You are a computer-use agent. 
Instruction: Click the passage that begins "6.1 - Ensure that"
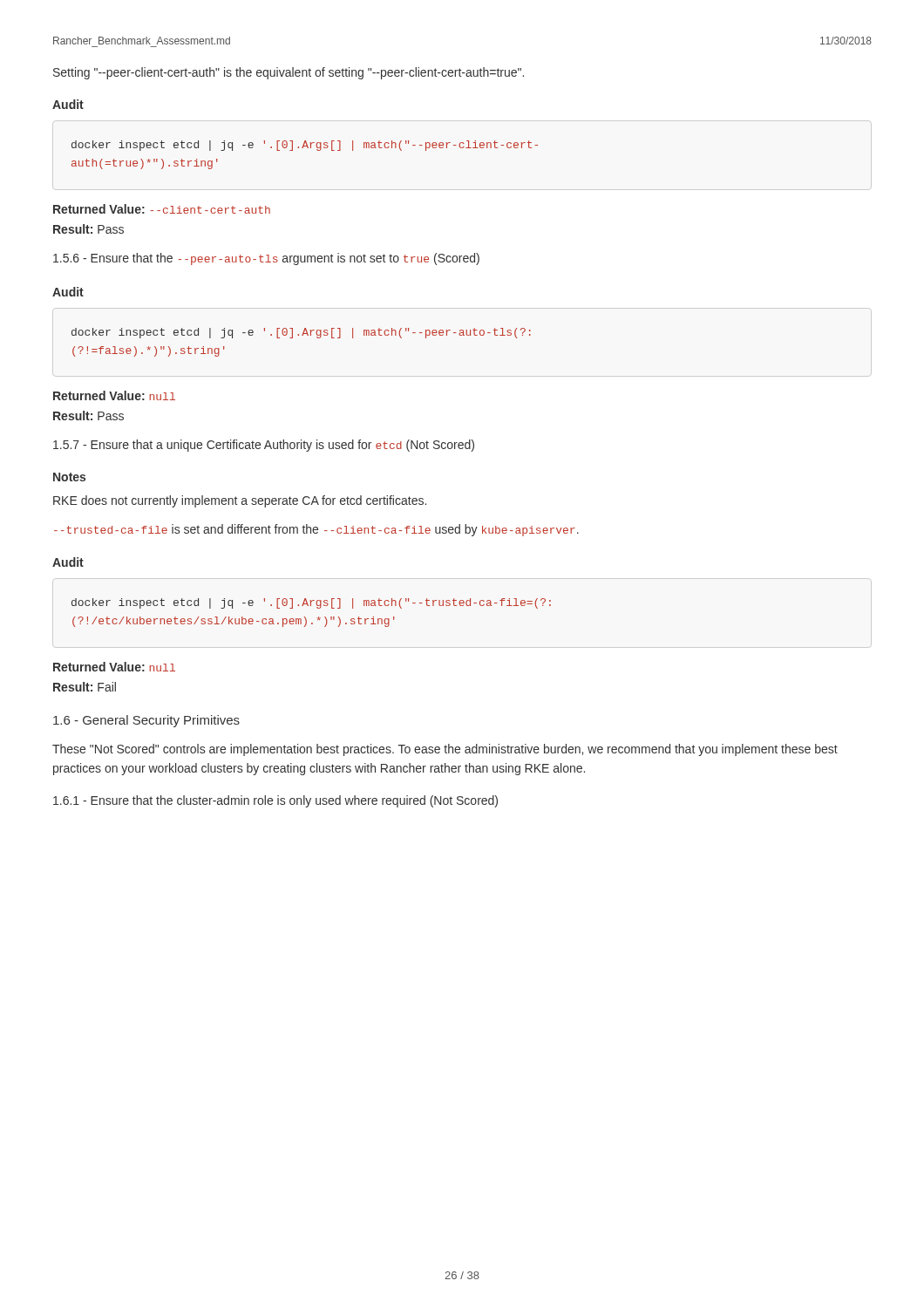(x=275, y=800)
